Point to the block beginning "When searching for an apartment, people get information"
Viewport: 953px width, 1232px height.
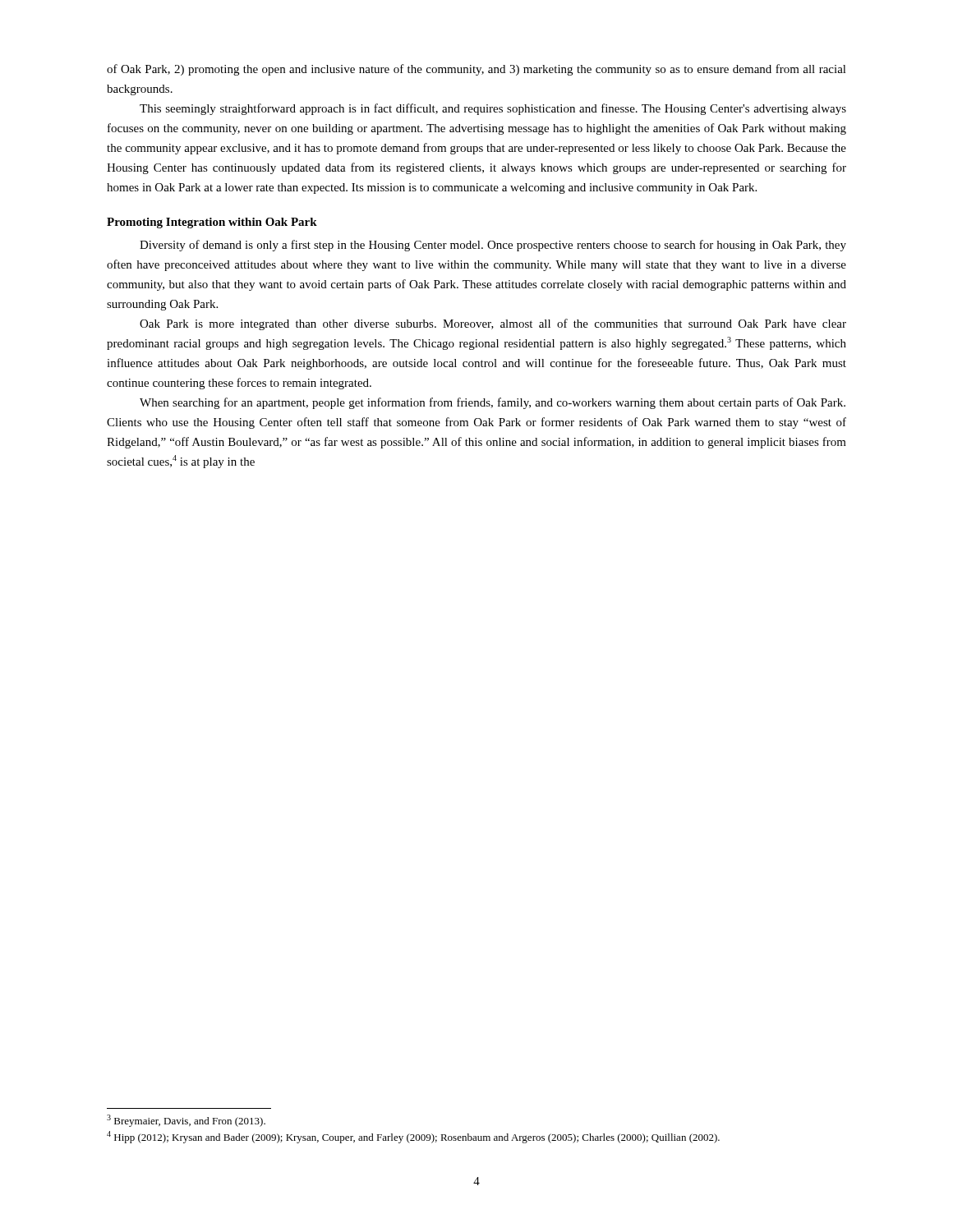click(476, 432)
